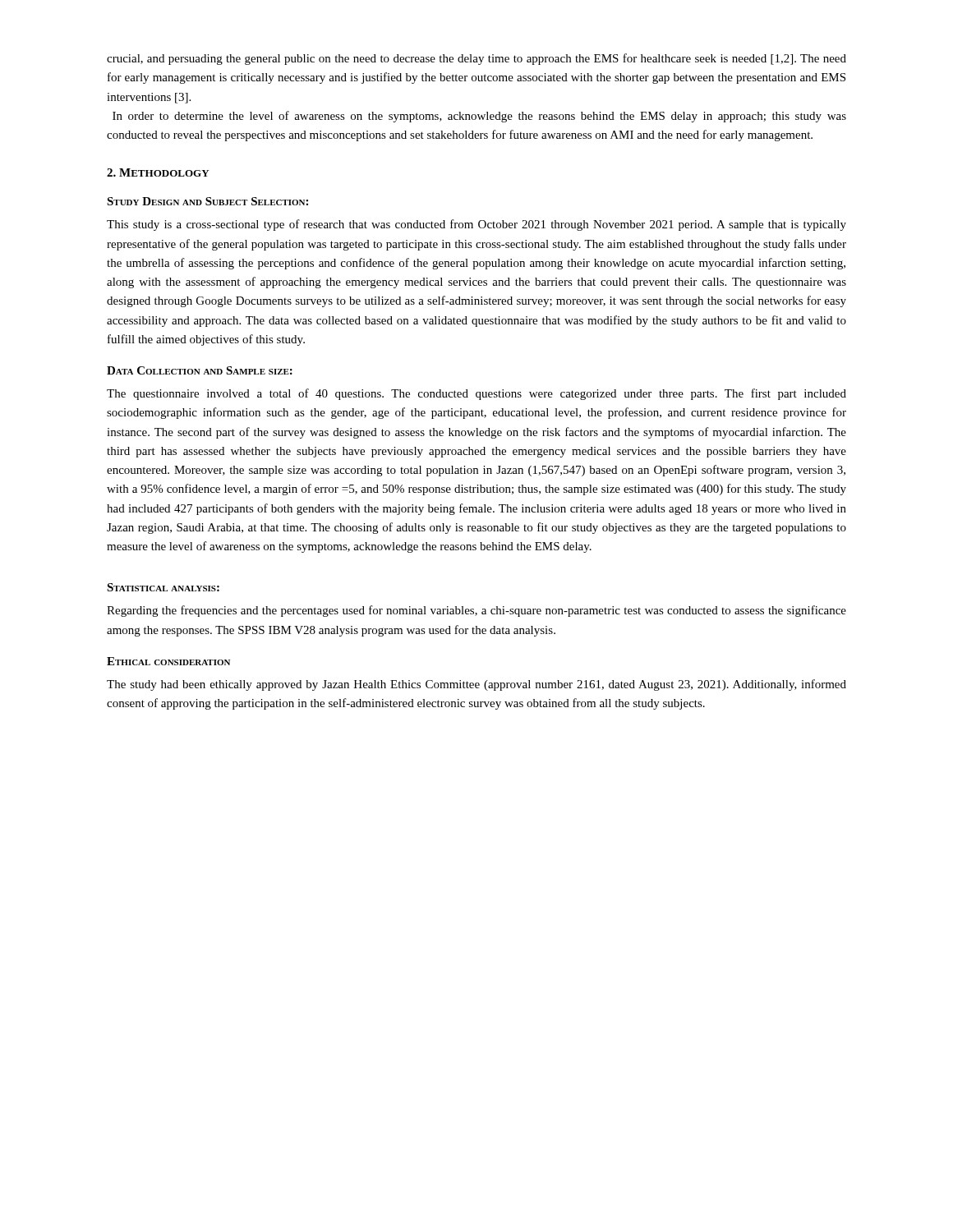
Task: Point to the block beginning "The questionnaire involved"
Action: (x=476, y=470)
